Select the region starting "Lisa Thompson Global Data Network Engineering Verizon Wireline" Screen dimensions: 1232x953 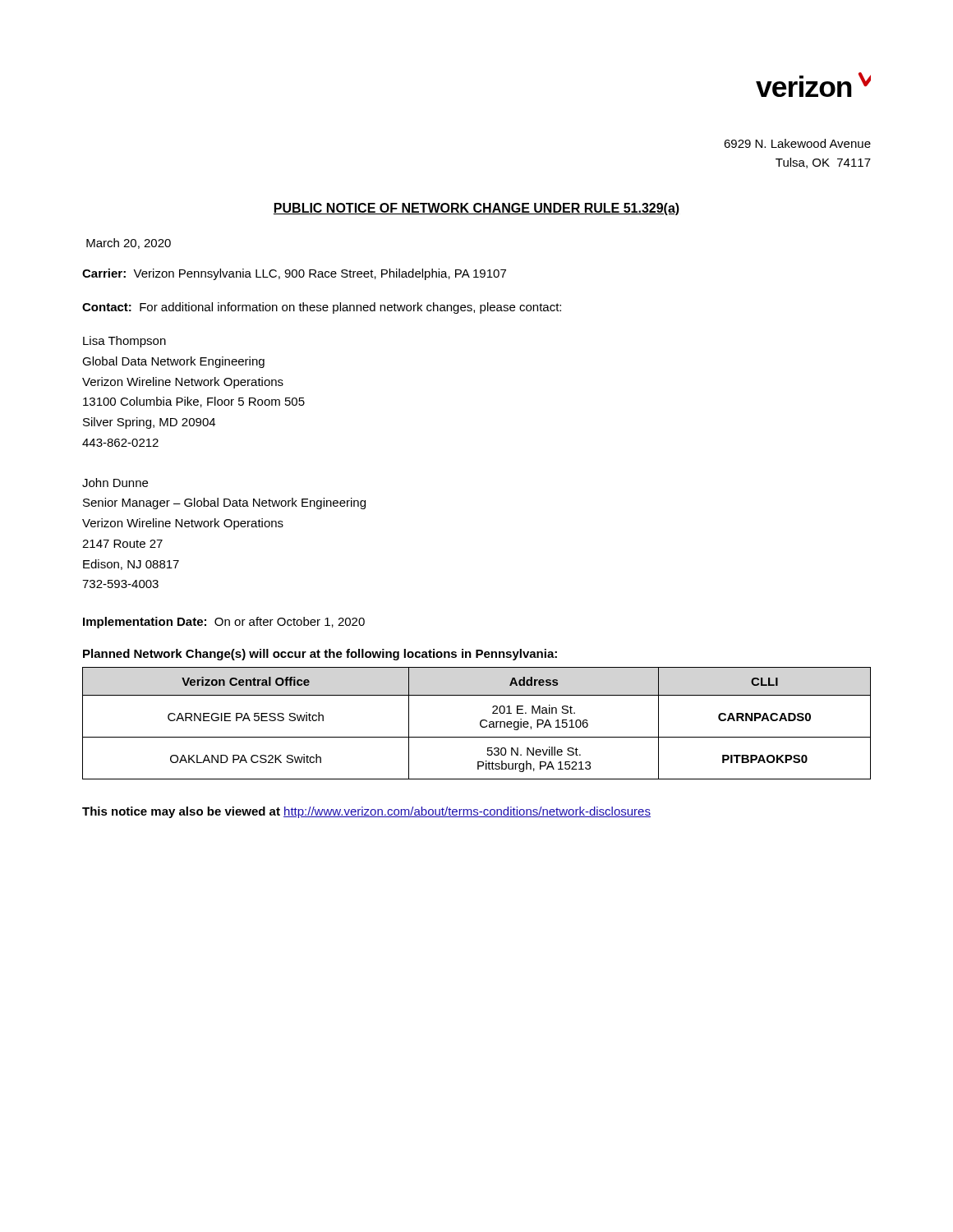(193, 391)
